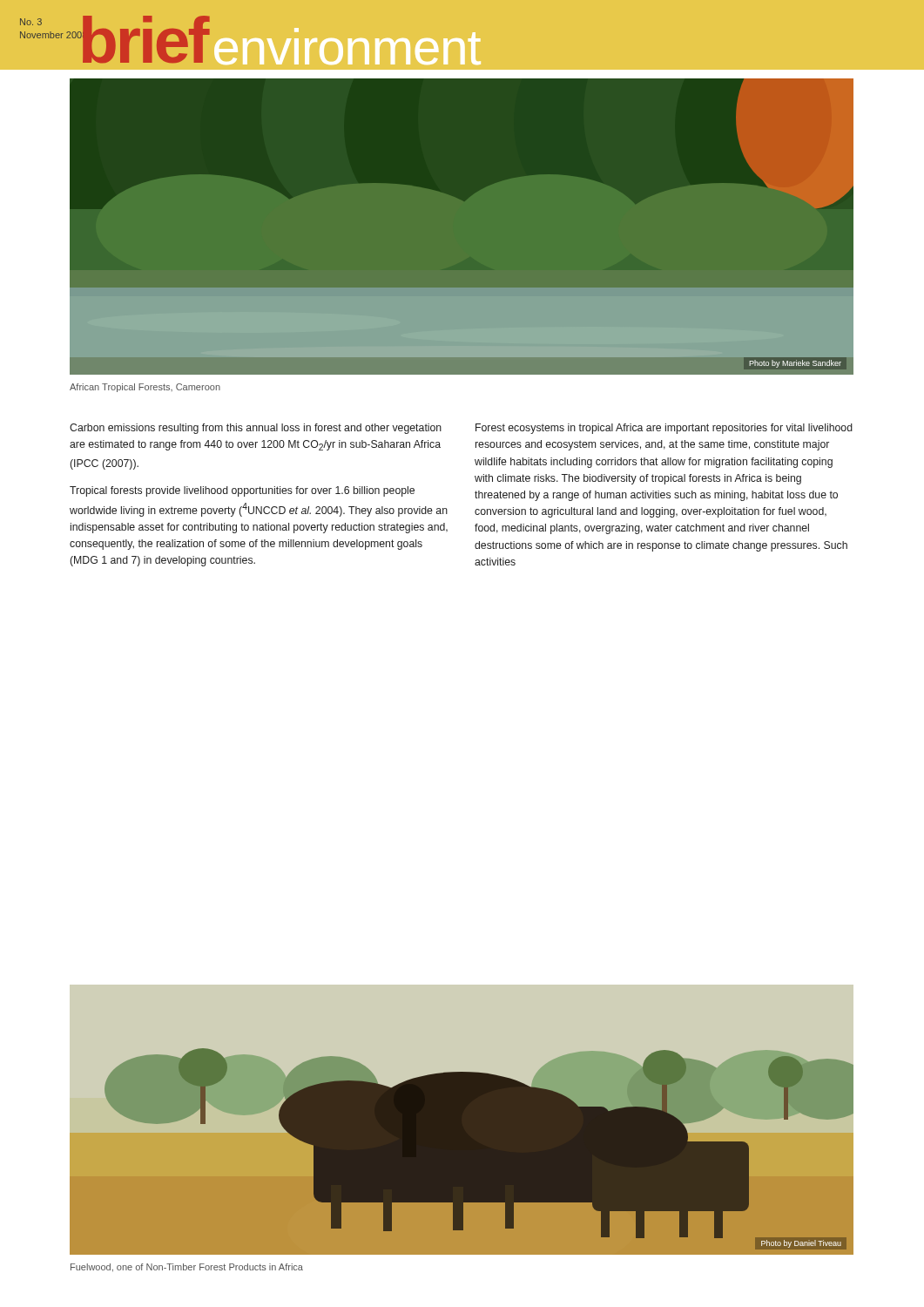The width and height of the screenshot is (924, 1307).
Task: Select the text block starting "Forest ecosystems in tropical"
Action: tap(664, 495)
